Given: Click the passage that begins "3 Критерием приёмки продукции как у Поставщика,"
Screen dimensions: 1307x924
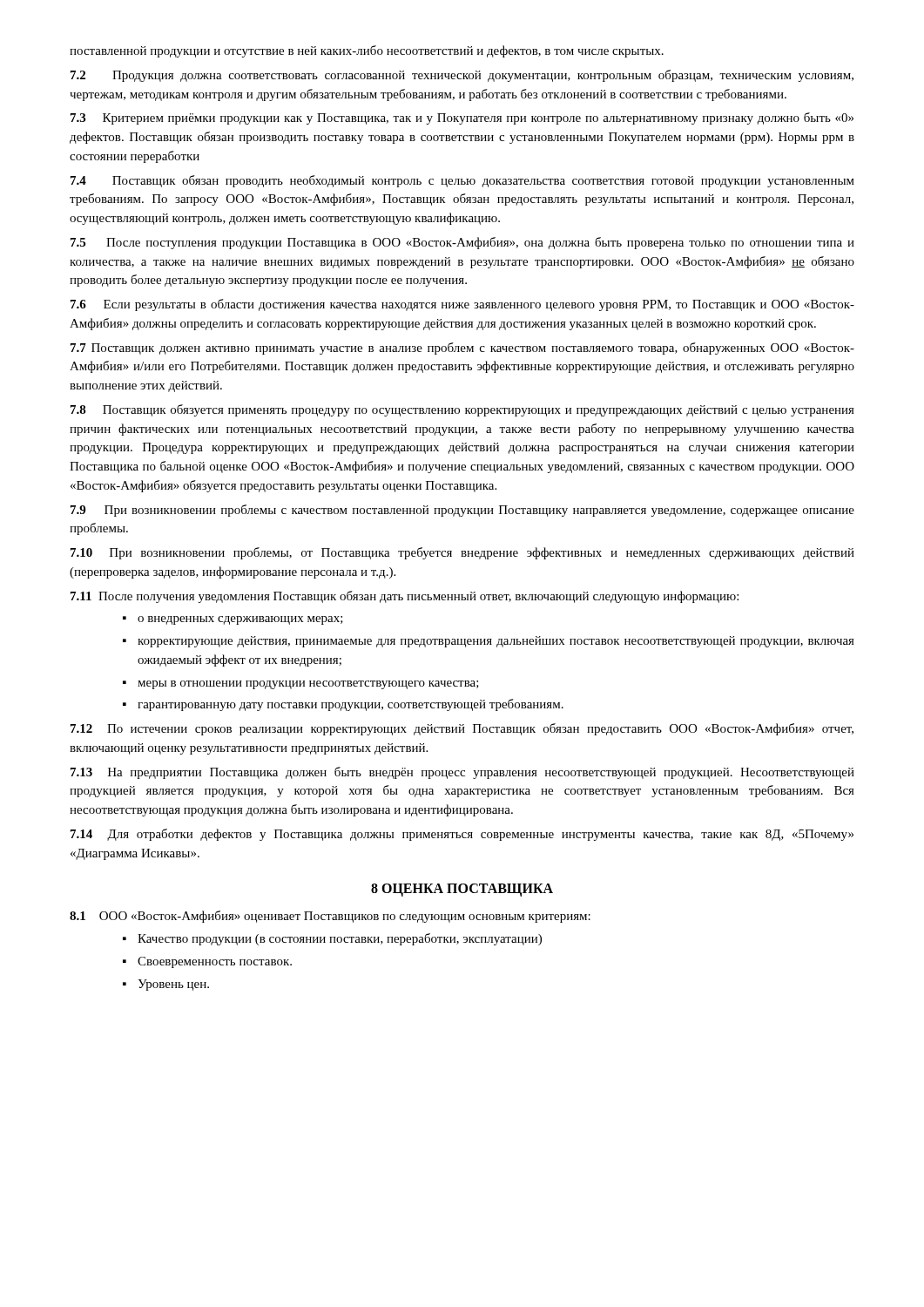Looking at the screenshot, I should 462,138.
